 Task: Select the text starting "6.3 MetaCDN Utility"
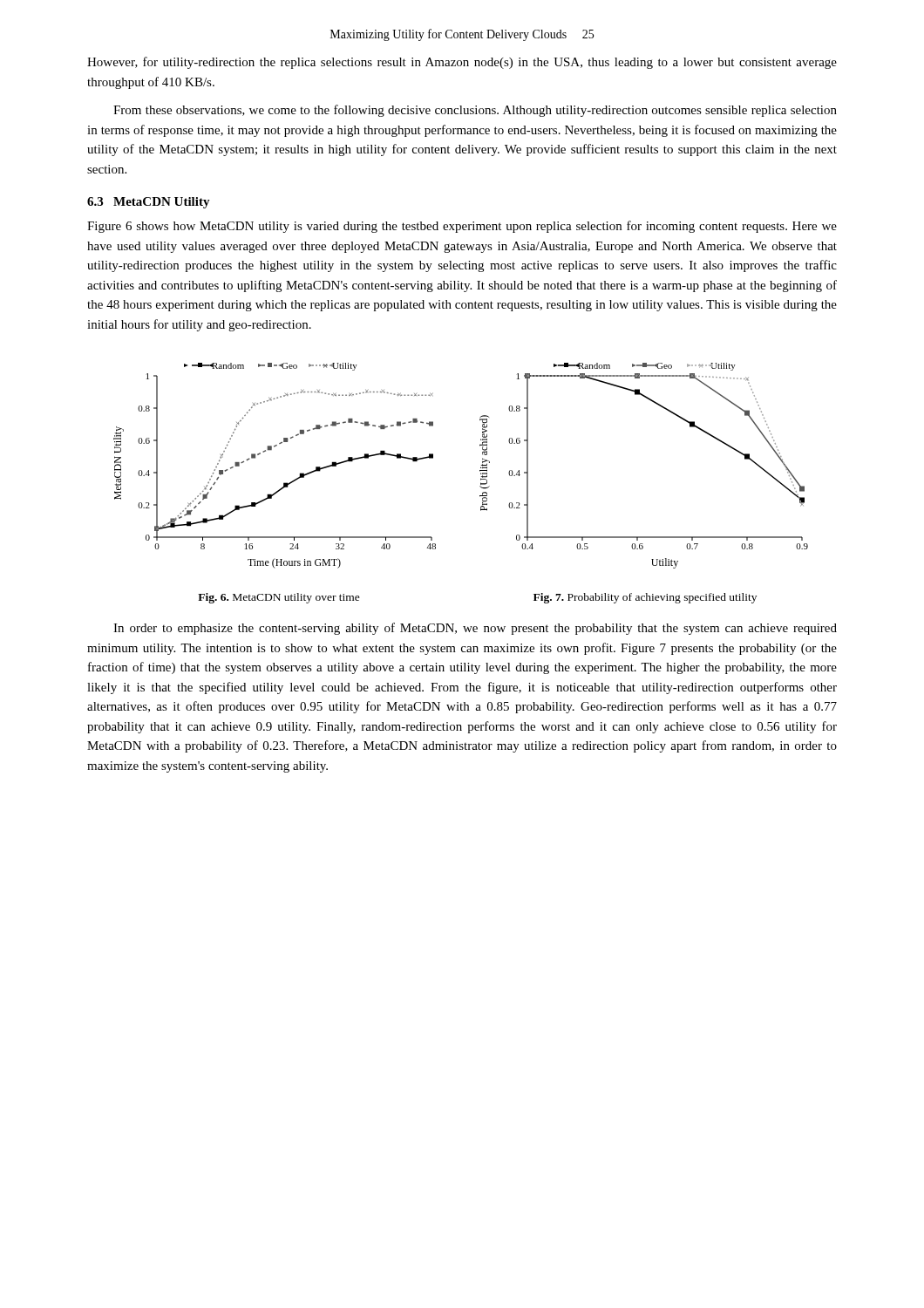(148, 201)
